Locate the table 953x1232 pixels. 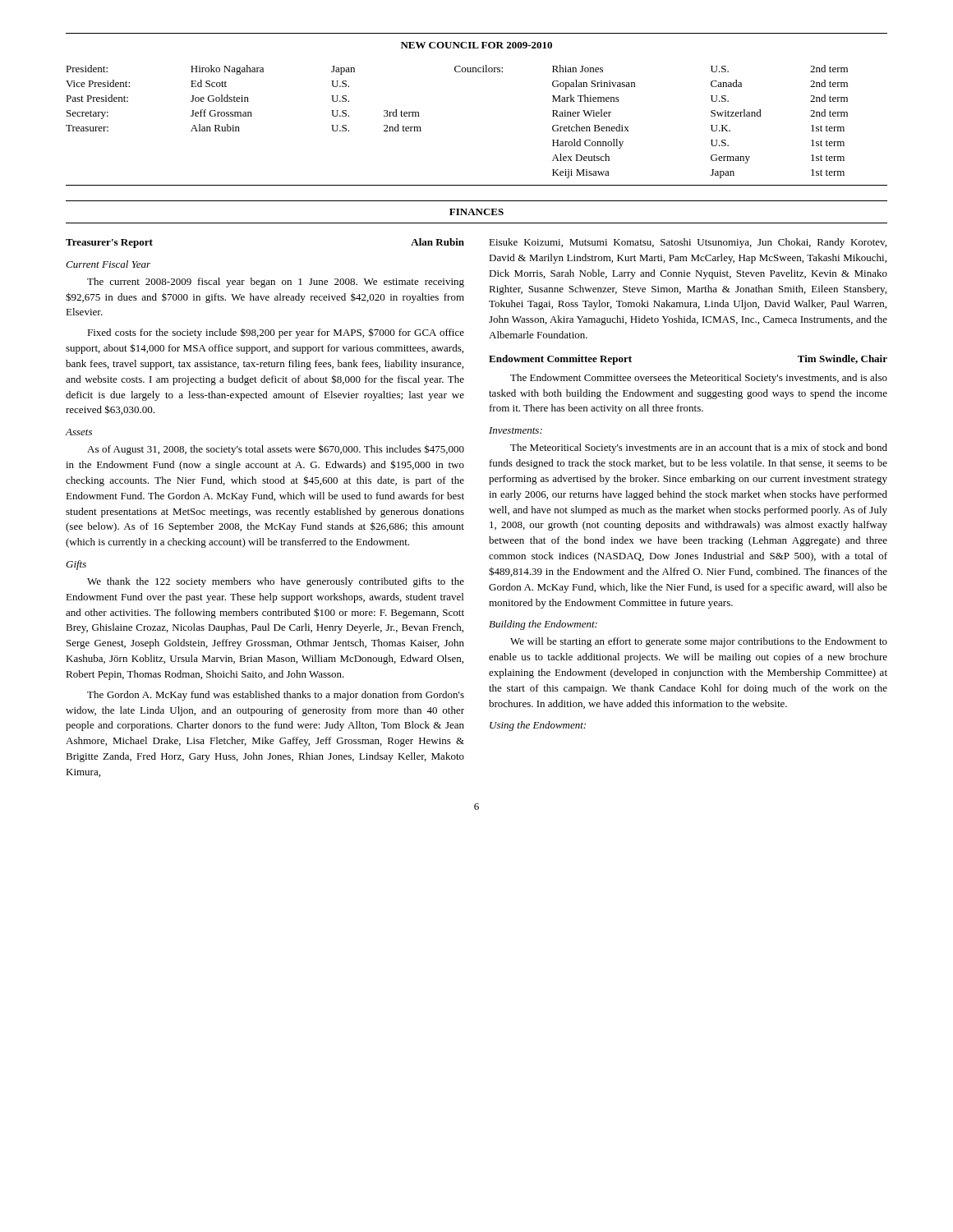[476, 121]
